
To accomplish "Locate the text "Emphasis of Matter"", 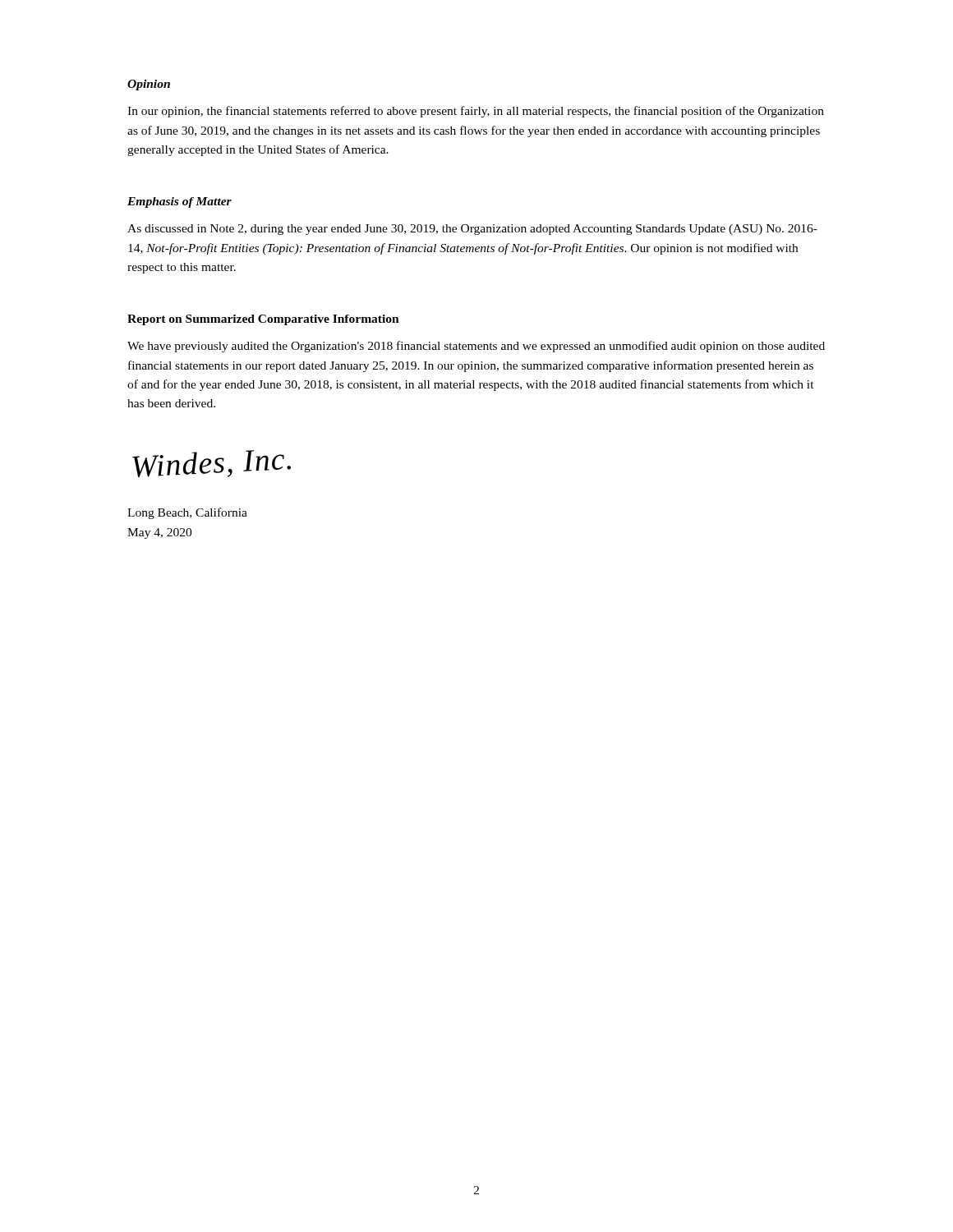I will [179, 201].
